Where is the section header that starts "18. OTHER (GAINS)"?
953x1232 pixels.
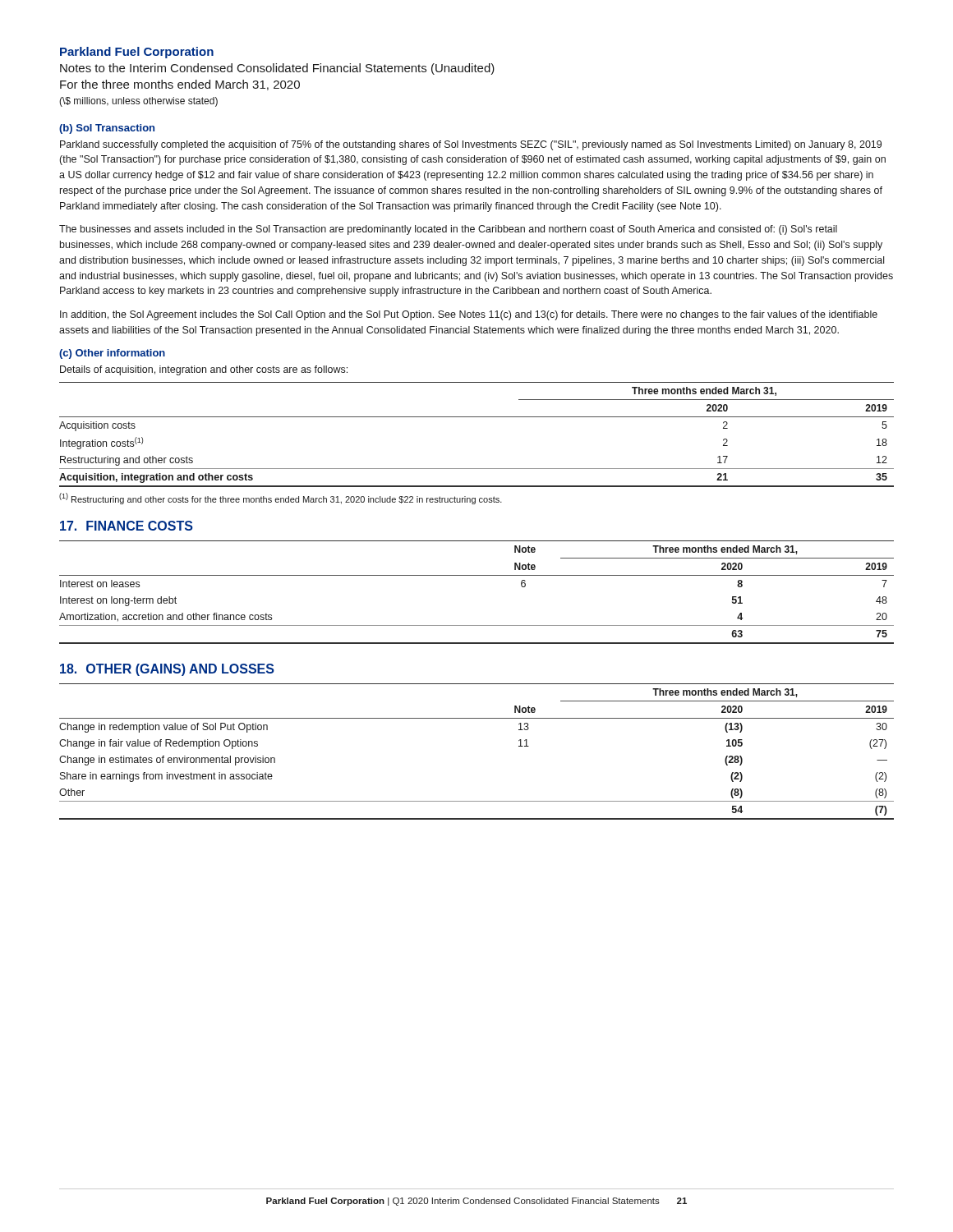click(167, 669)
